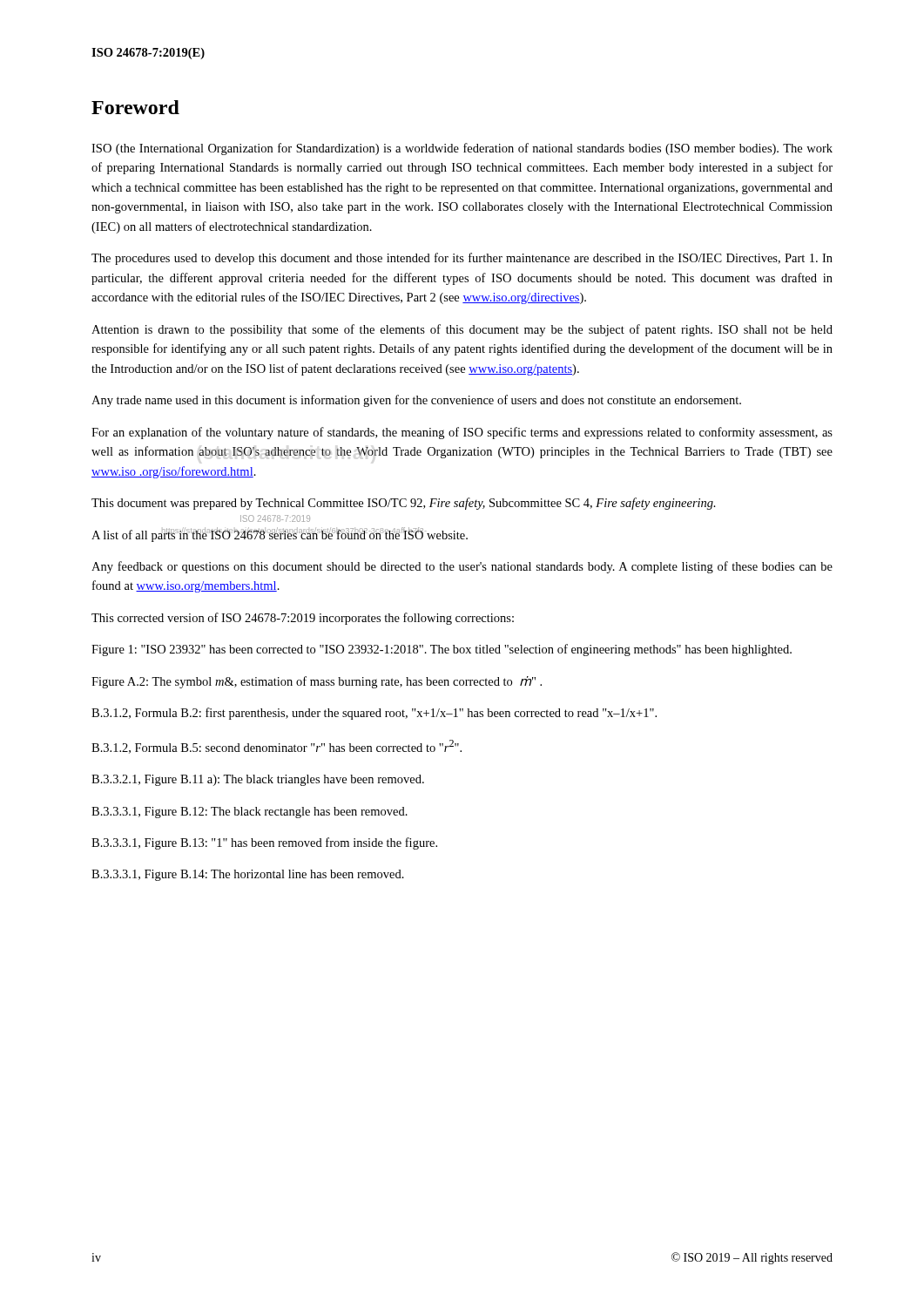This screenshot has width=924, height=1307.
Task: Find the text starting "This corrected version"
Action: point(303,618)
